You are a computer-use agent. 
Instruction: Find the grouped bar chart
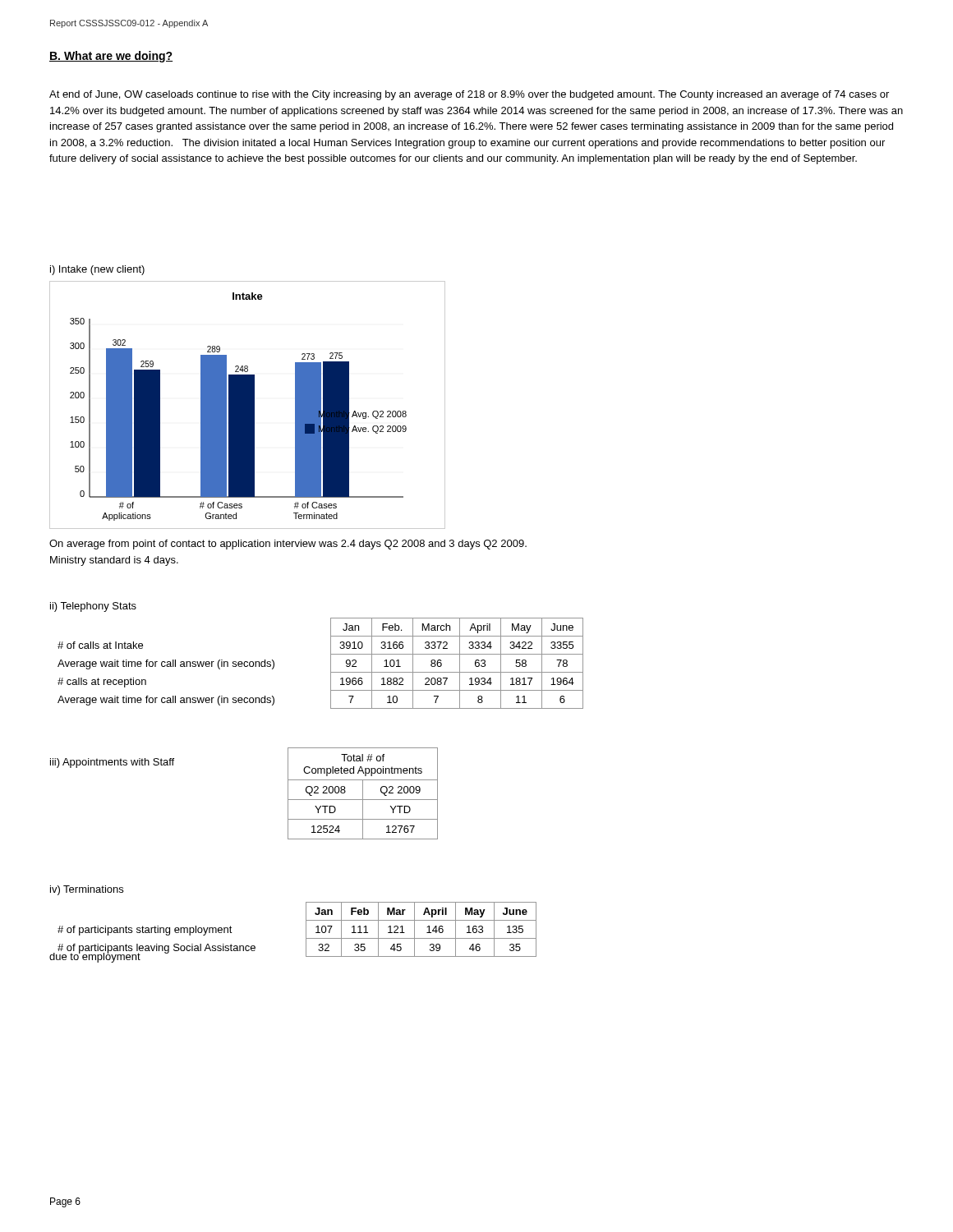coord(247,406)
